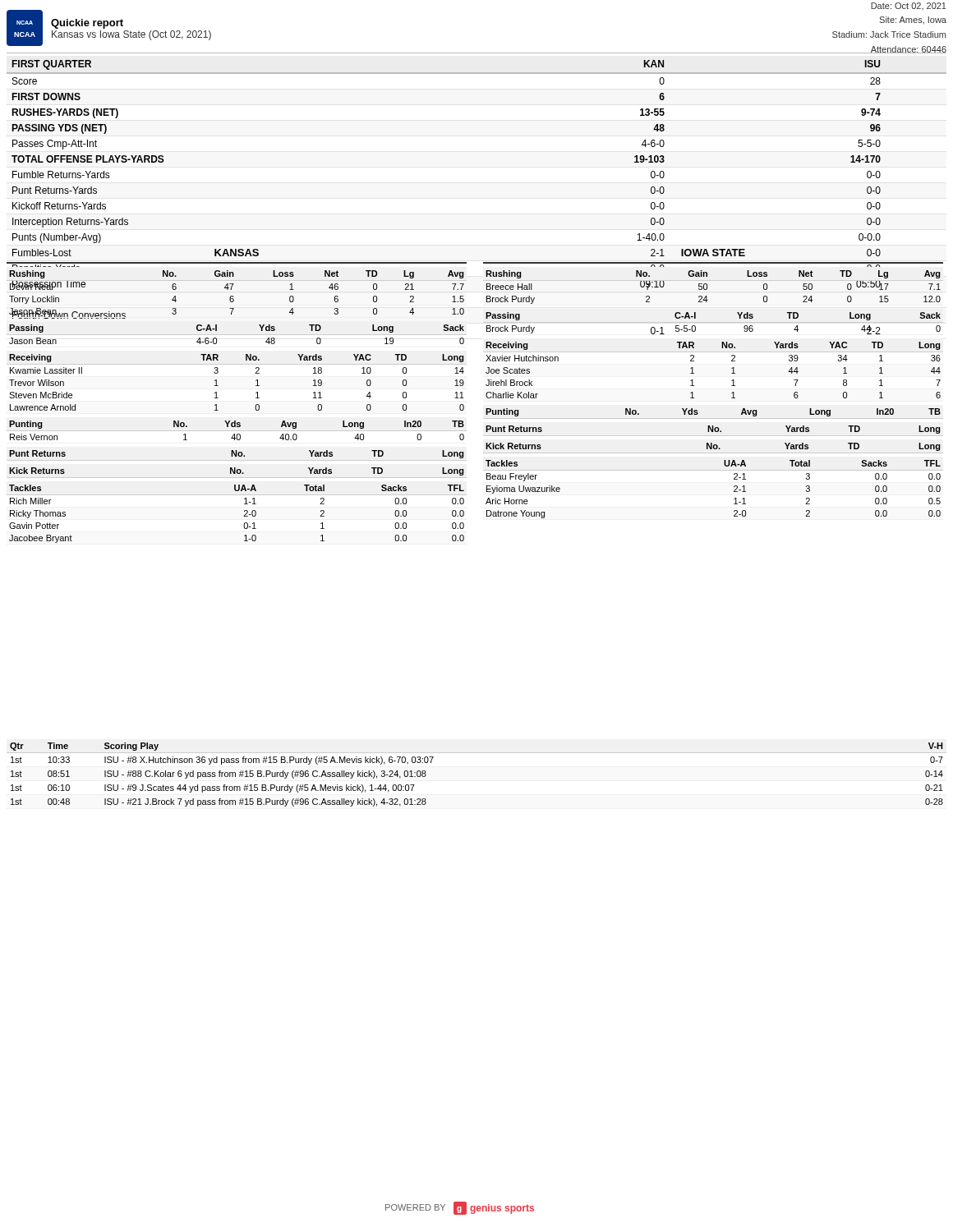Click on the table containing "ISU - #21 J.Brock 7"
This screenshot has height=1232, width=953.
click(x=476, y=774)
